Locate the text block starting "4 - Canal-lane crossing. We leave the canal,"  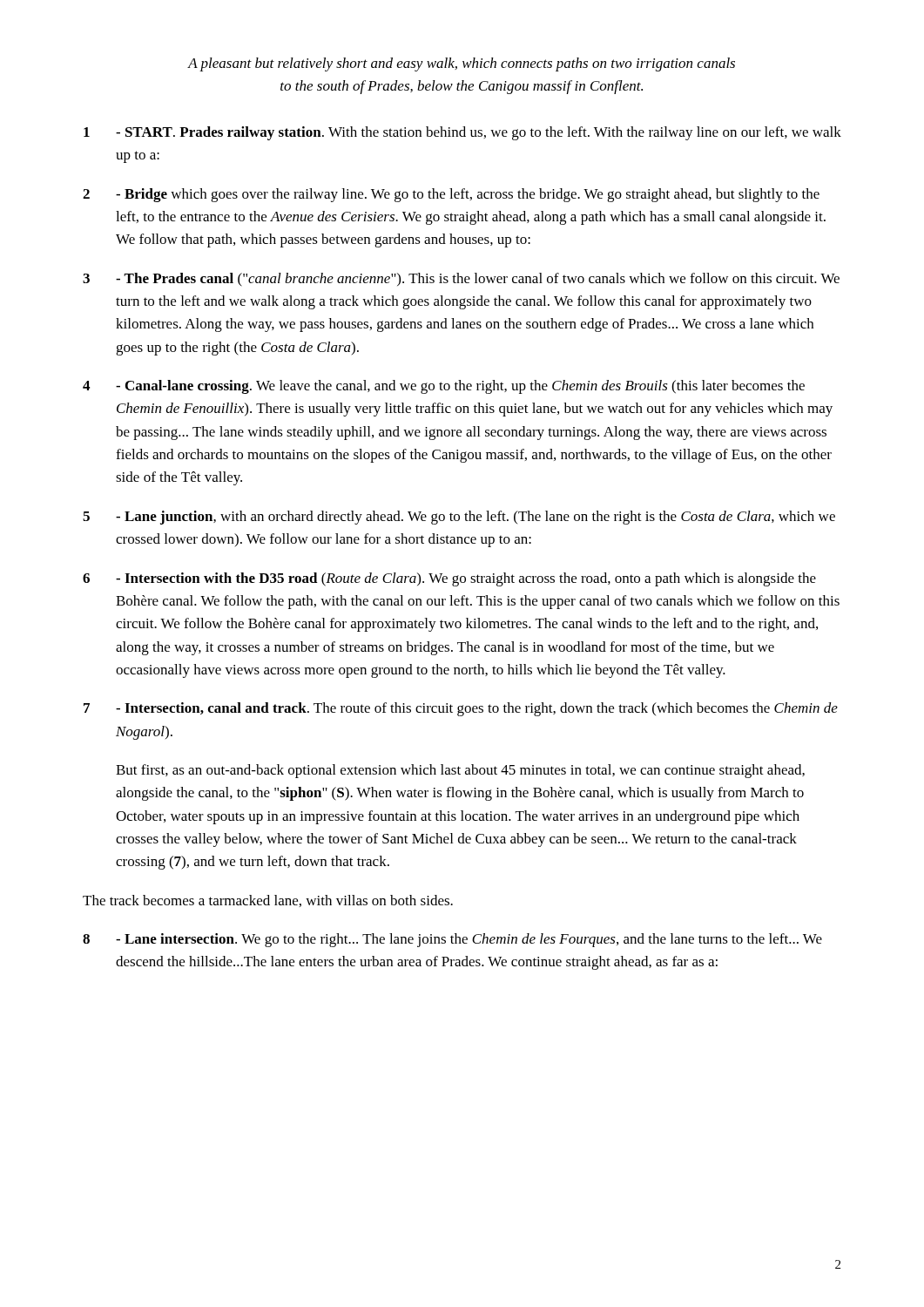point(462,432)
